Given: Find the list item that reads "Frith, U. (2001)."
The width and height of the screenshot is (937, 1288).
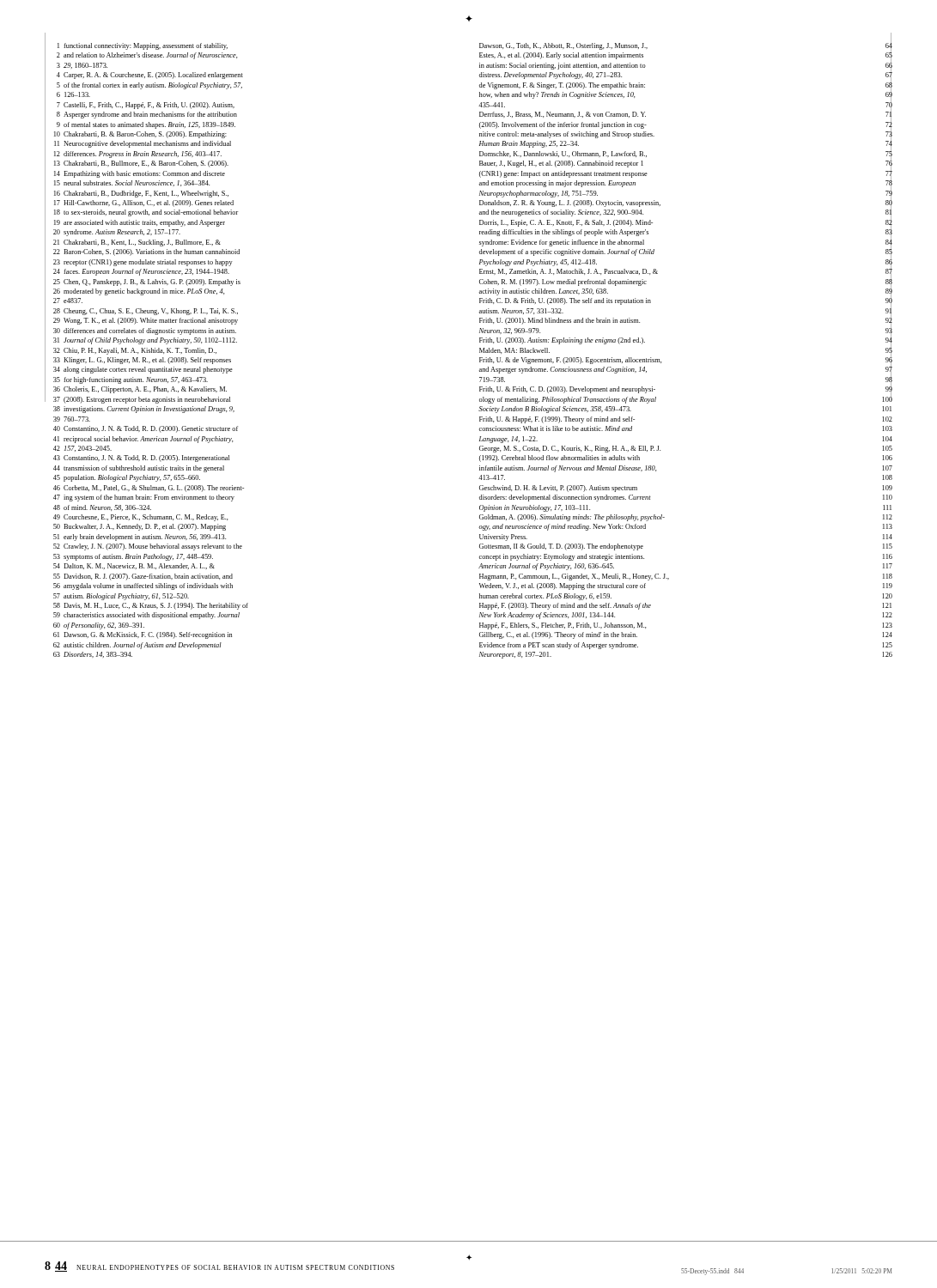Looking at the screenshot, I should point(523,324).
